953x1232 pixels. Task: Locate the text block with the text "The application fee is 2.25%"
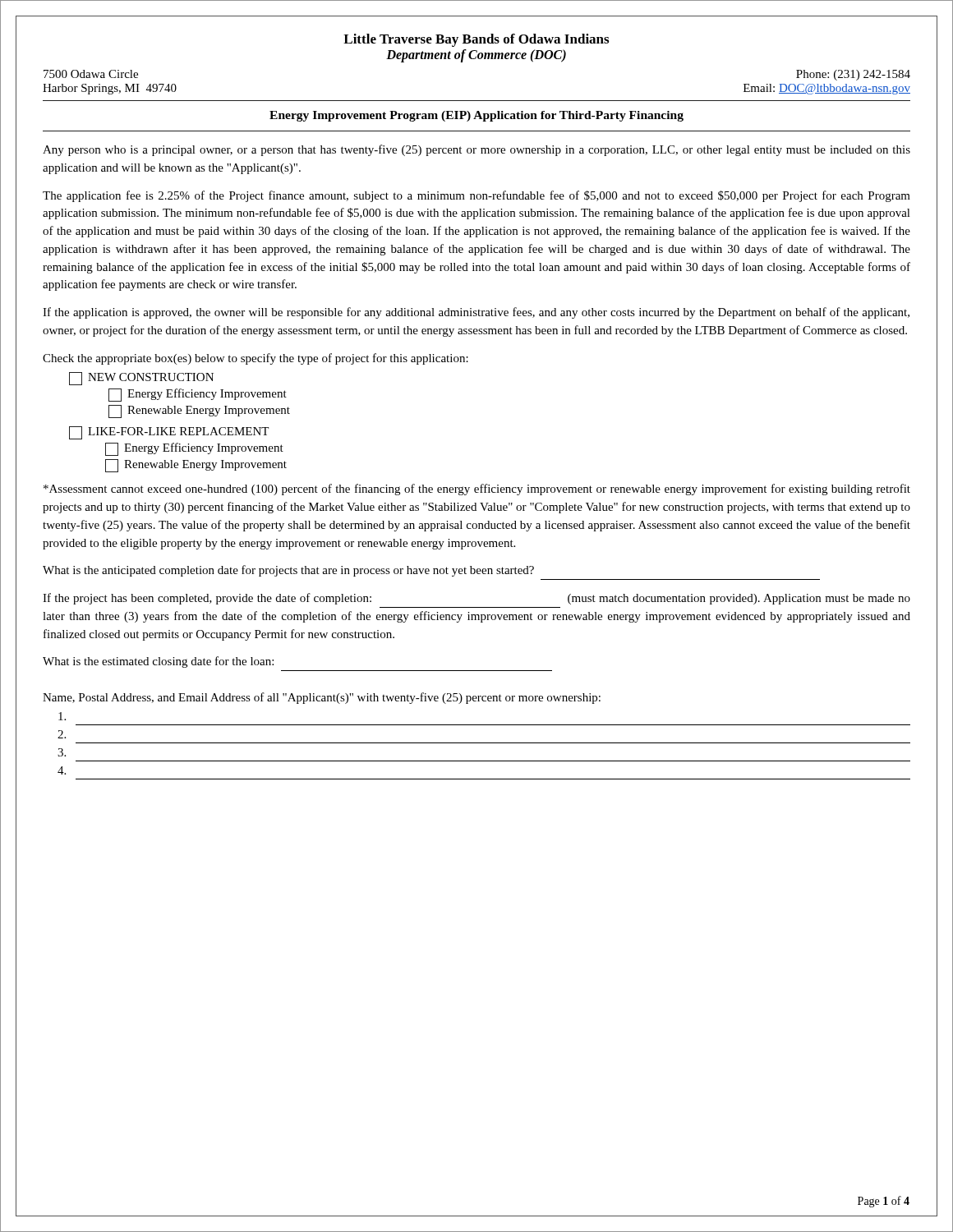[476, 240]
